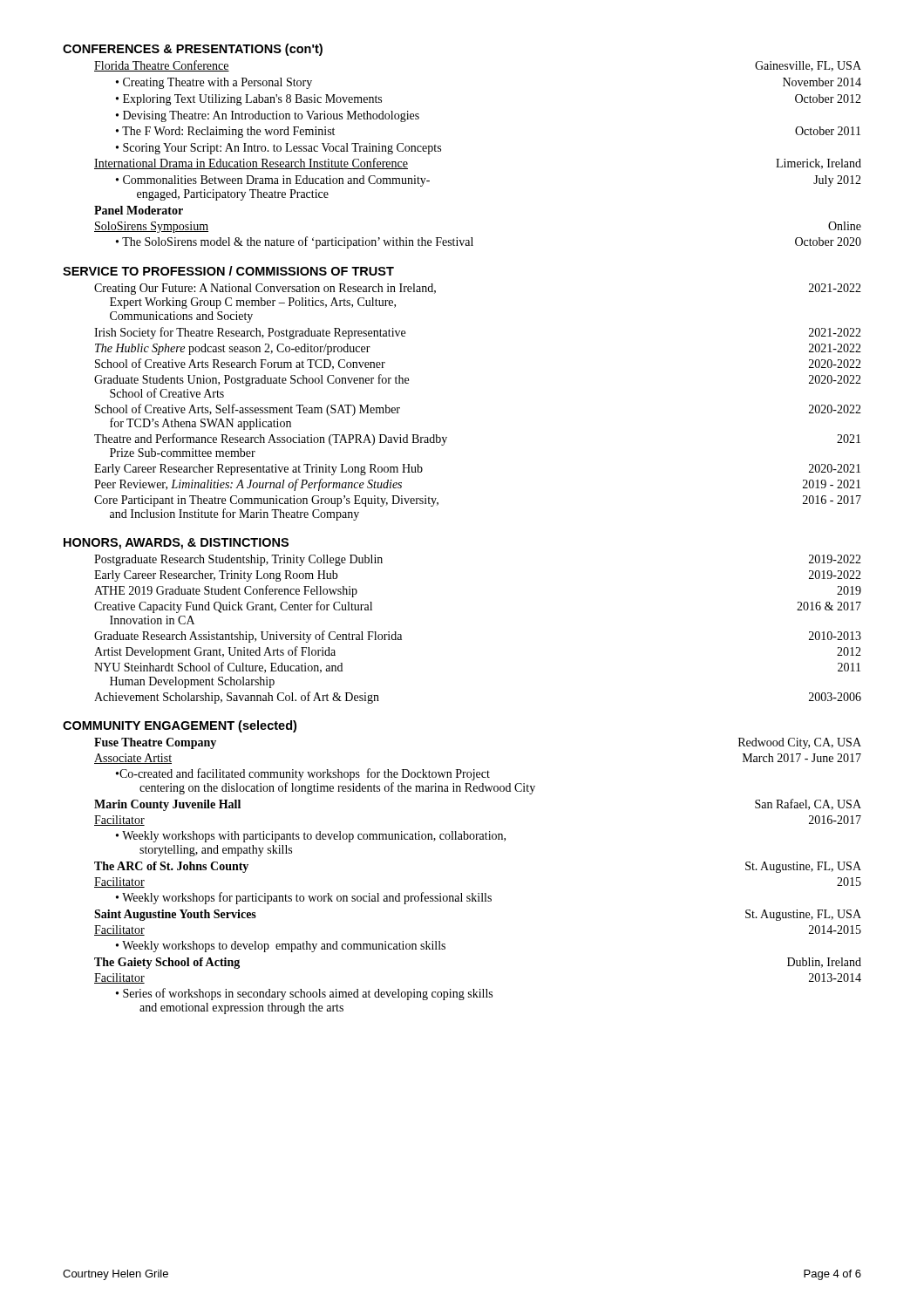
Task: Navigate to the passage starting "• Creating Theatre with a Personal"
Action: 211,83
